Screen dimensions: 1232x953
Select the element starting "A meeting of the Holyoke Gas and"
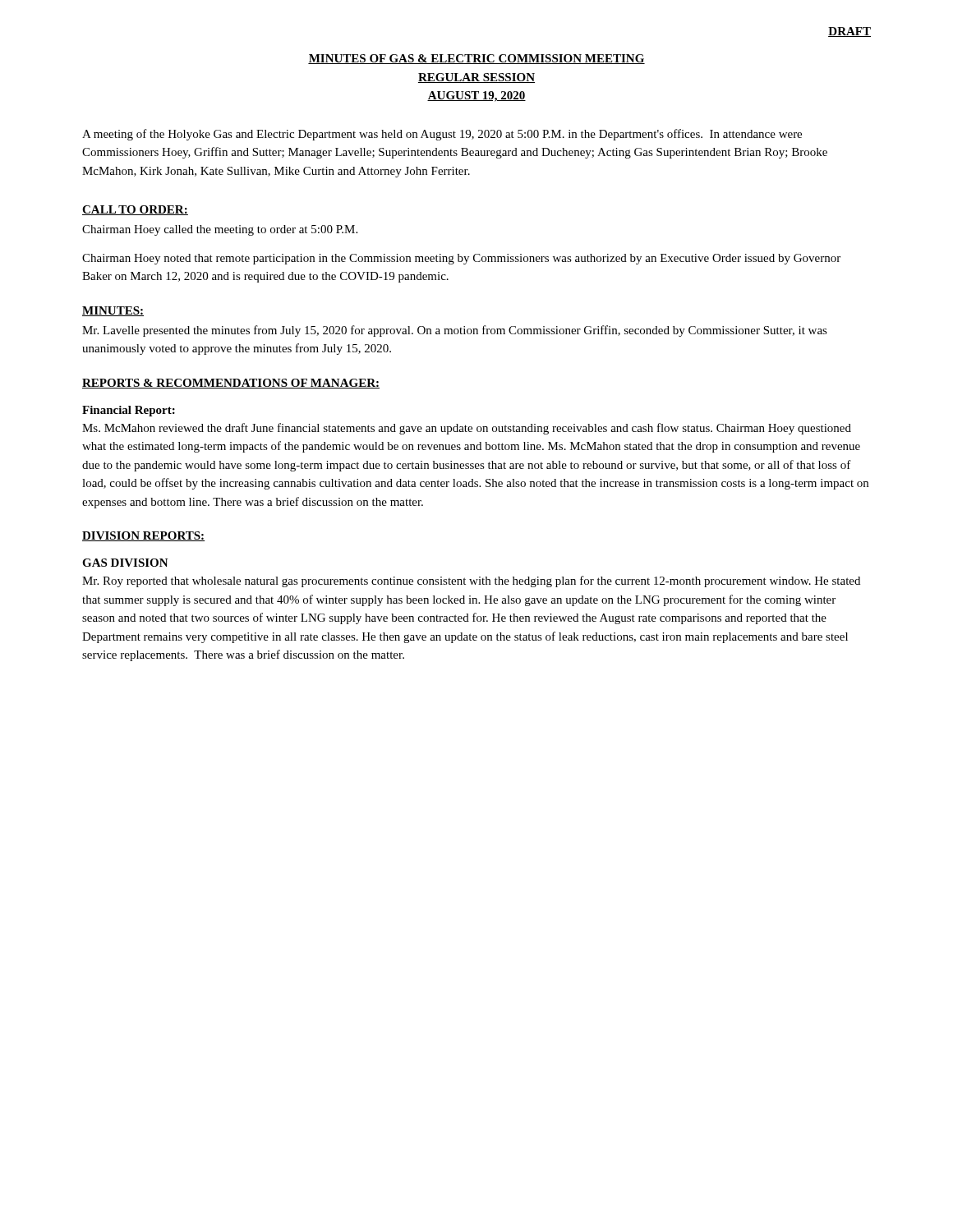coord(455,152)
